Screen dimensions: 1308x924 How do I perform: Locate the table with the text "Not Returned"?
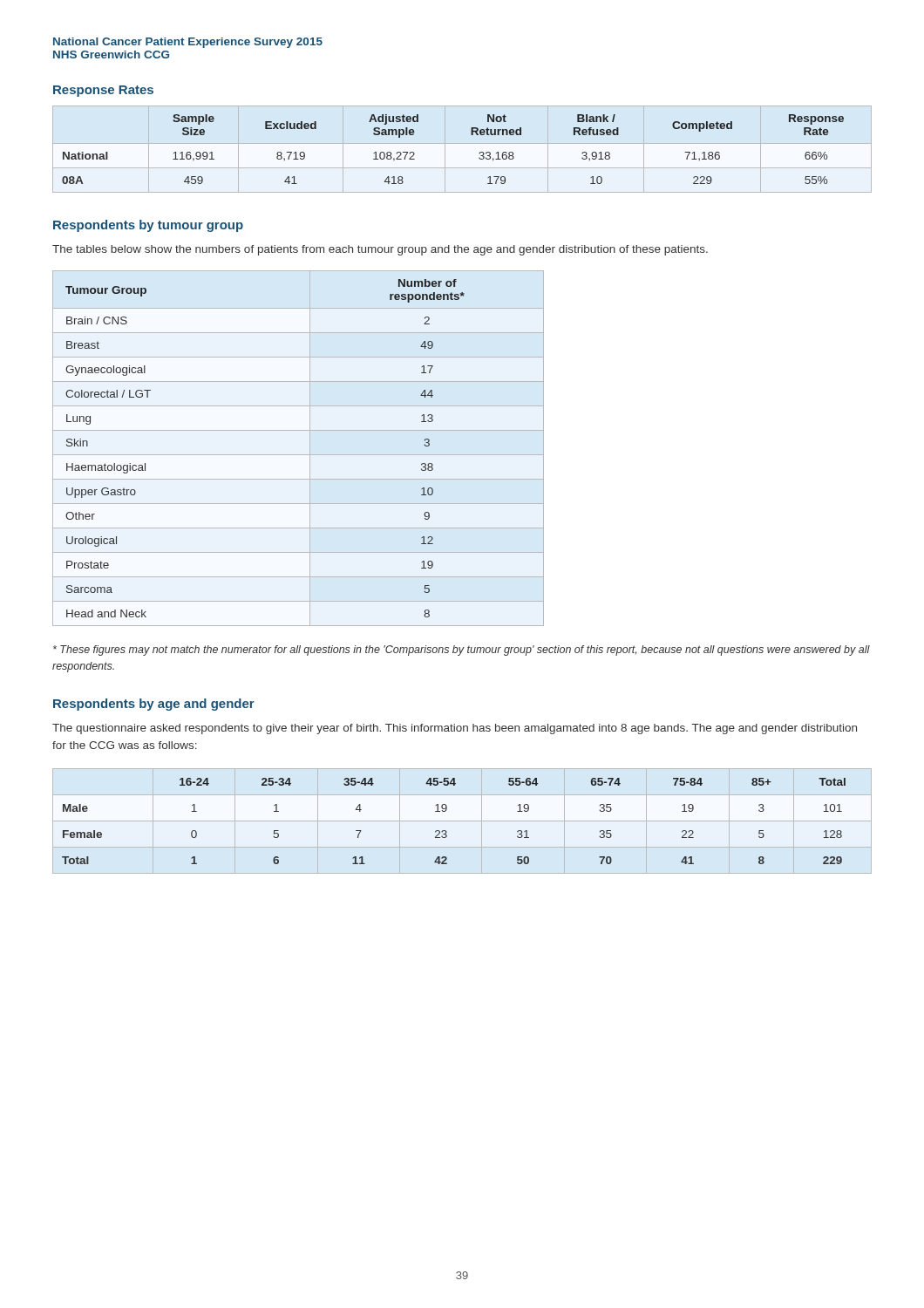click(x=462, y=149)
